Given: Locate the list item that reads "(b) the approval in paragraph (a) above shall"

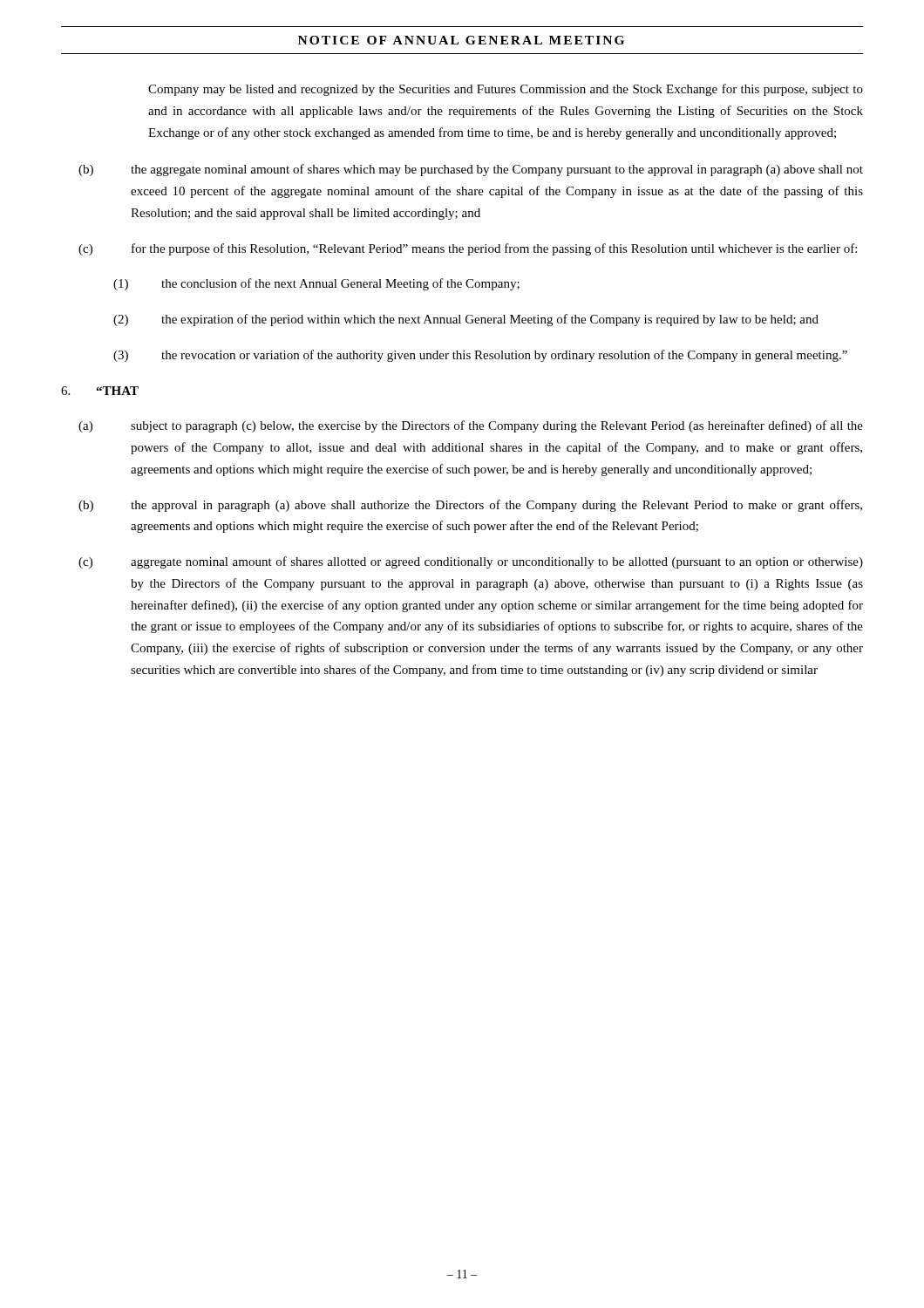Looking at the screenshot, I should click(x=462, y=516).
